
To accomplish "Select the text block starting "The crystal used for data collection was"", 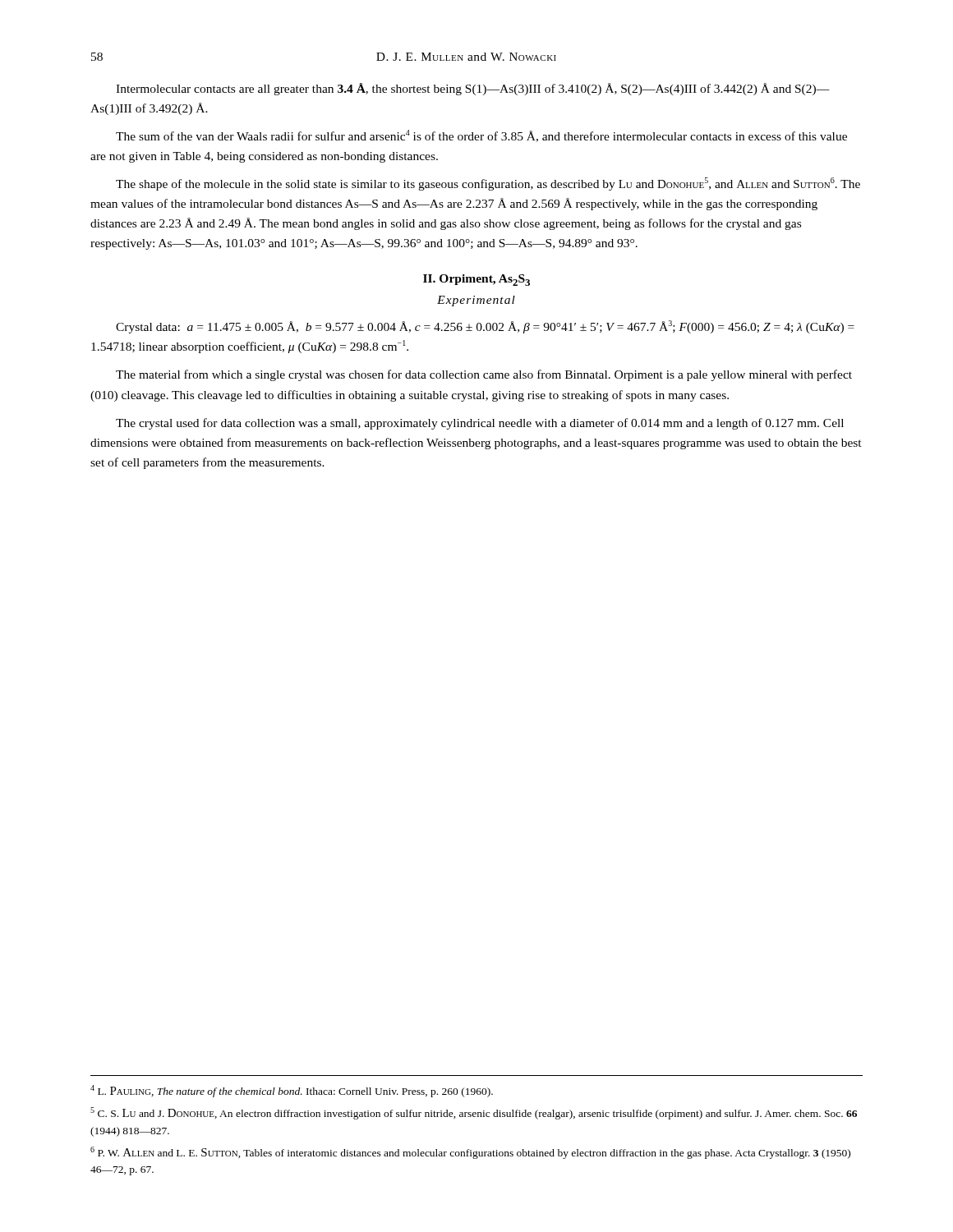I will tap(476, 442).
